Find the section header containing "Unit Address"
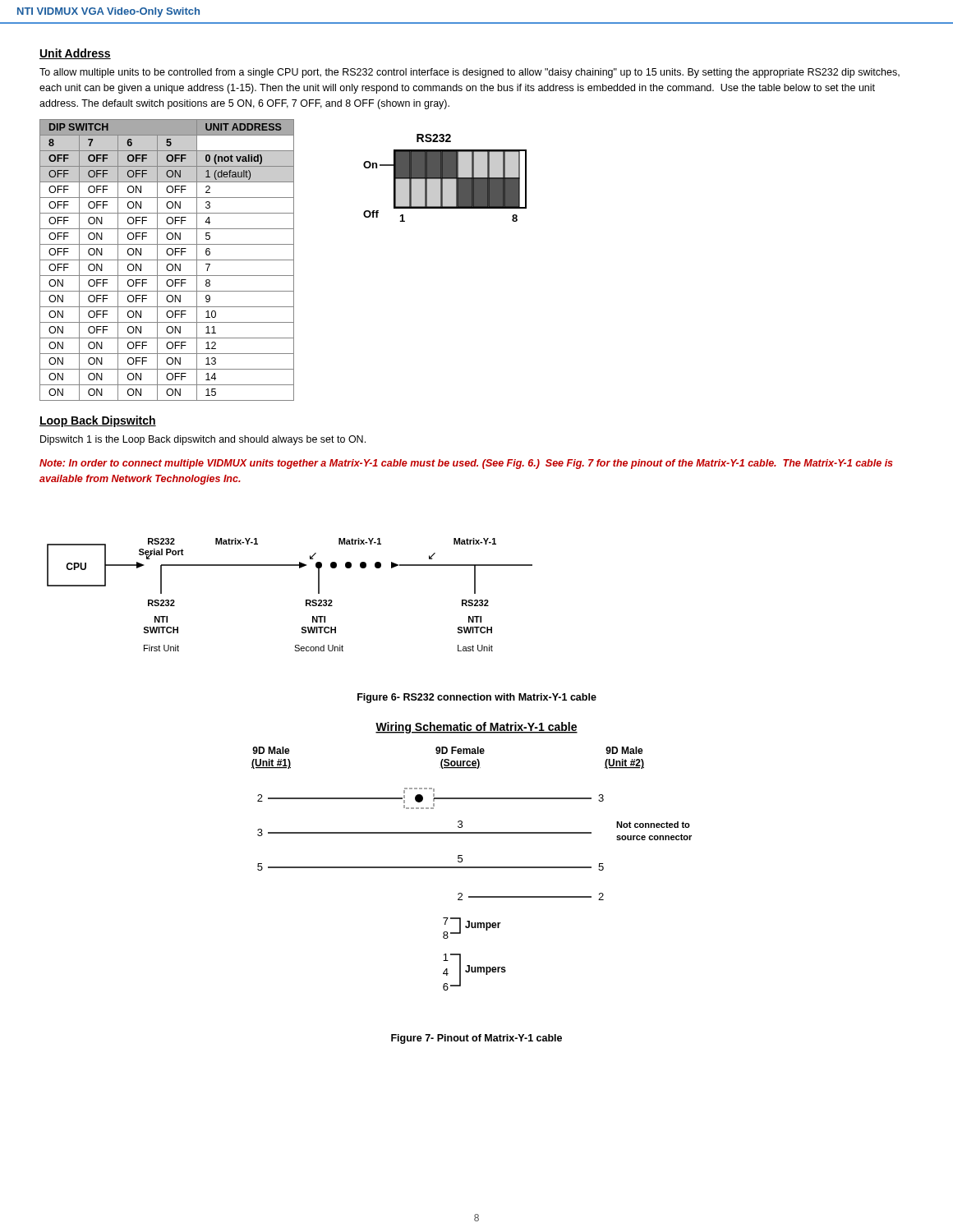The width and height of the screenshot is (953, 1232). point(75,53)
